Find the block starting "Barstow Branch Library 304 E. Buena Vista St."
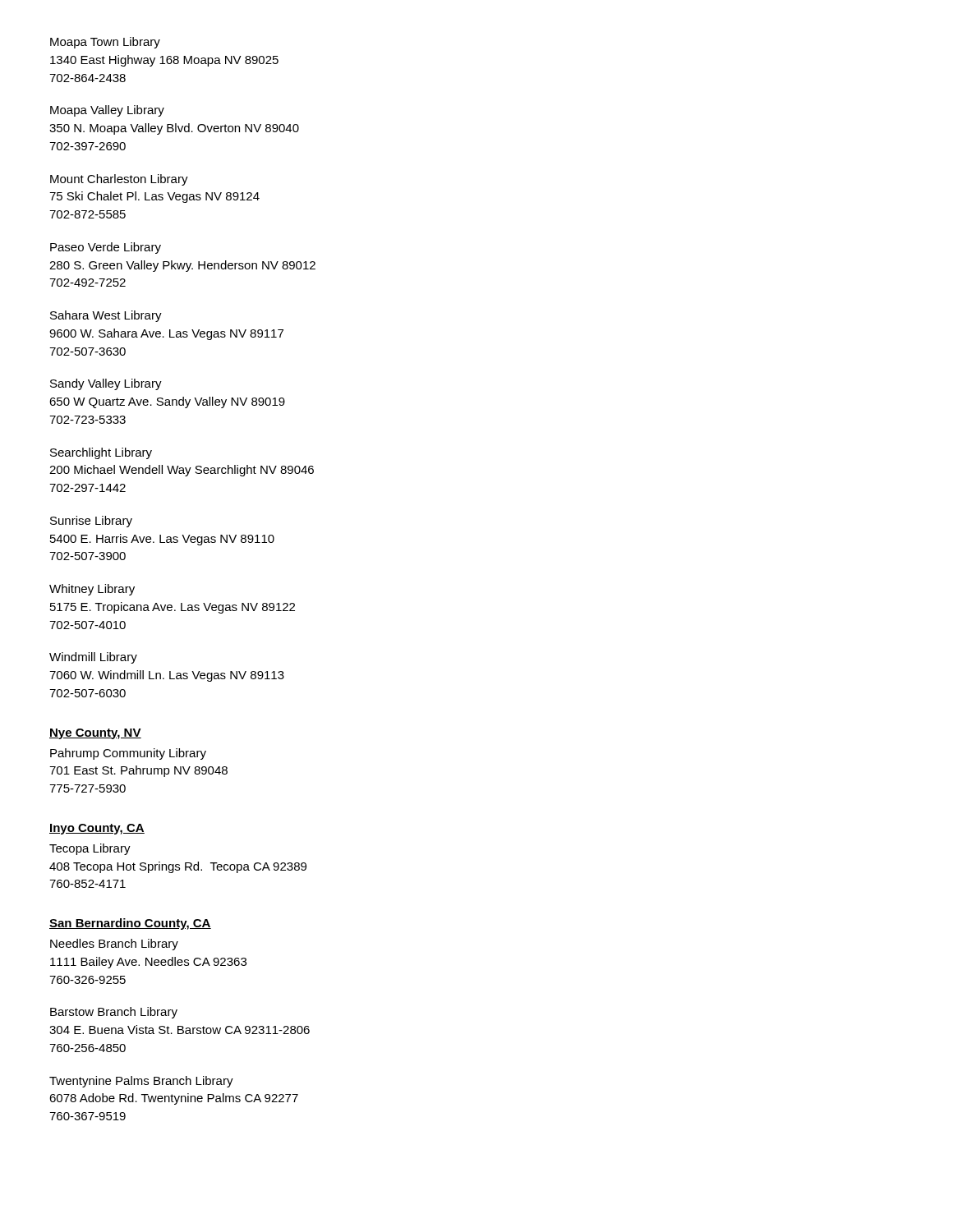 pyautogui.click(x=180, y=1030)
